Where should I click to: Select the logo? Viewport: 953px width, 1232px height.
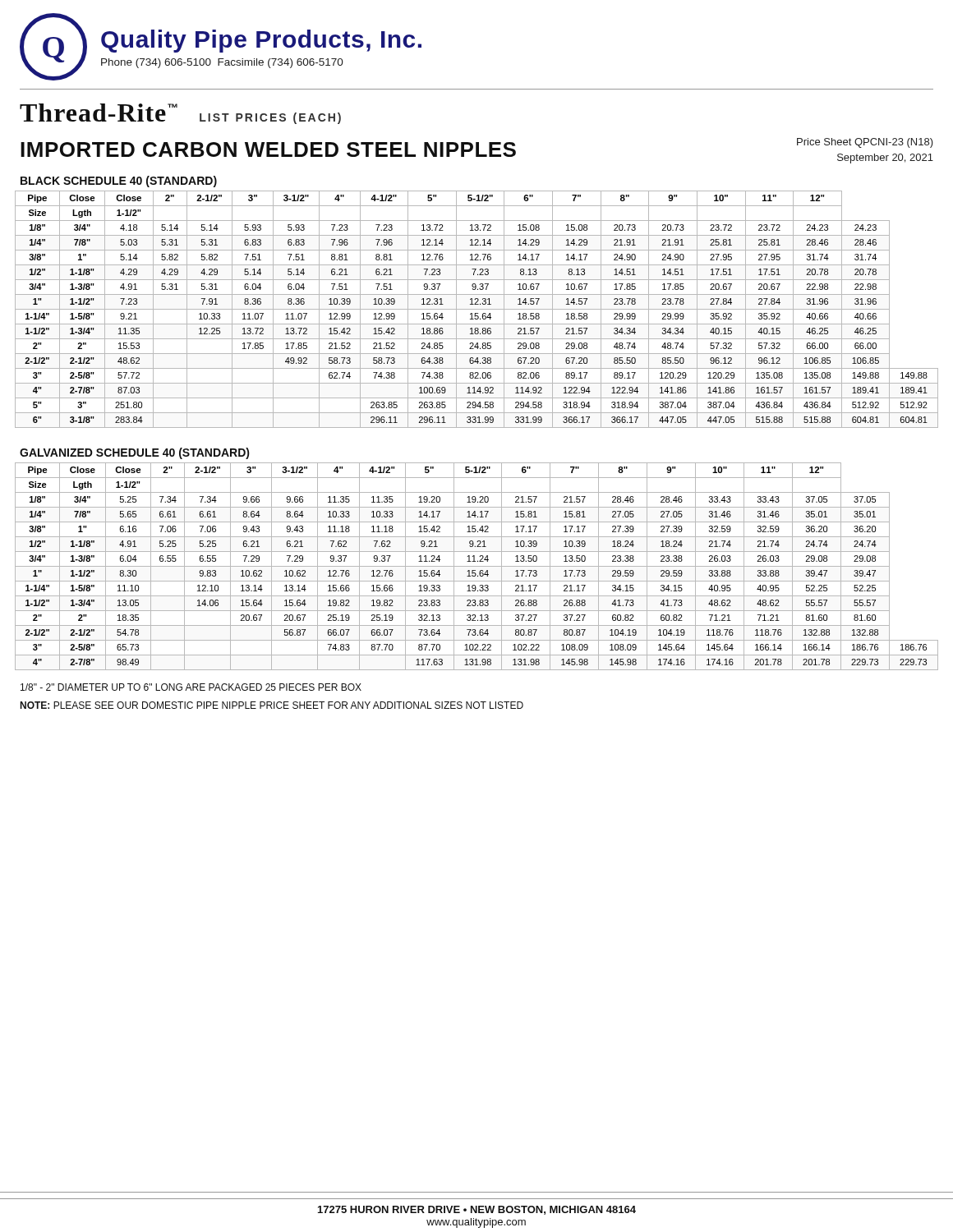(476, 44)
